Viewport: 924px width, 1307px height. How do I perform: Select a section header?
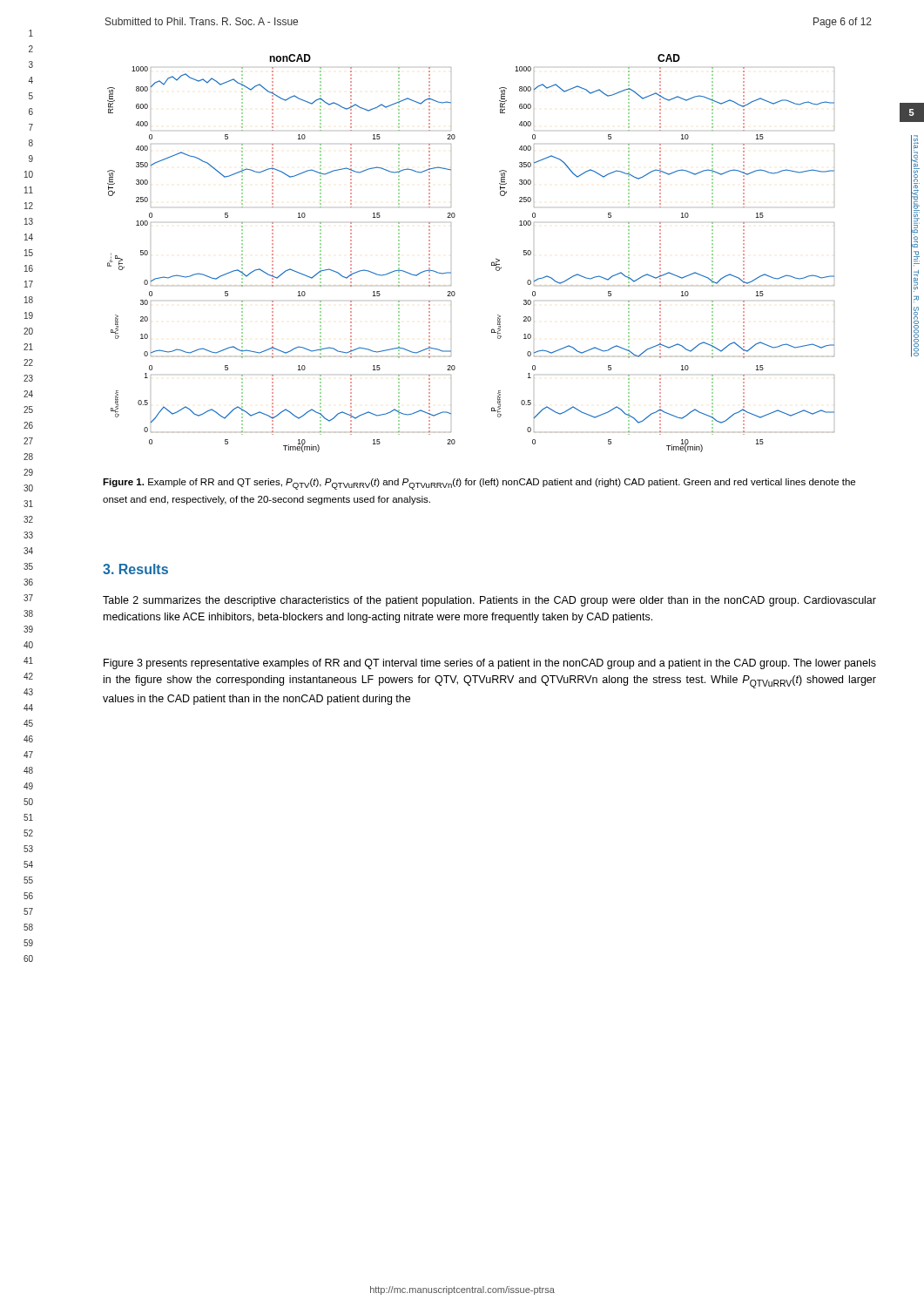coord(136,569)
